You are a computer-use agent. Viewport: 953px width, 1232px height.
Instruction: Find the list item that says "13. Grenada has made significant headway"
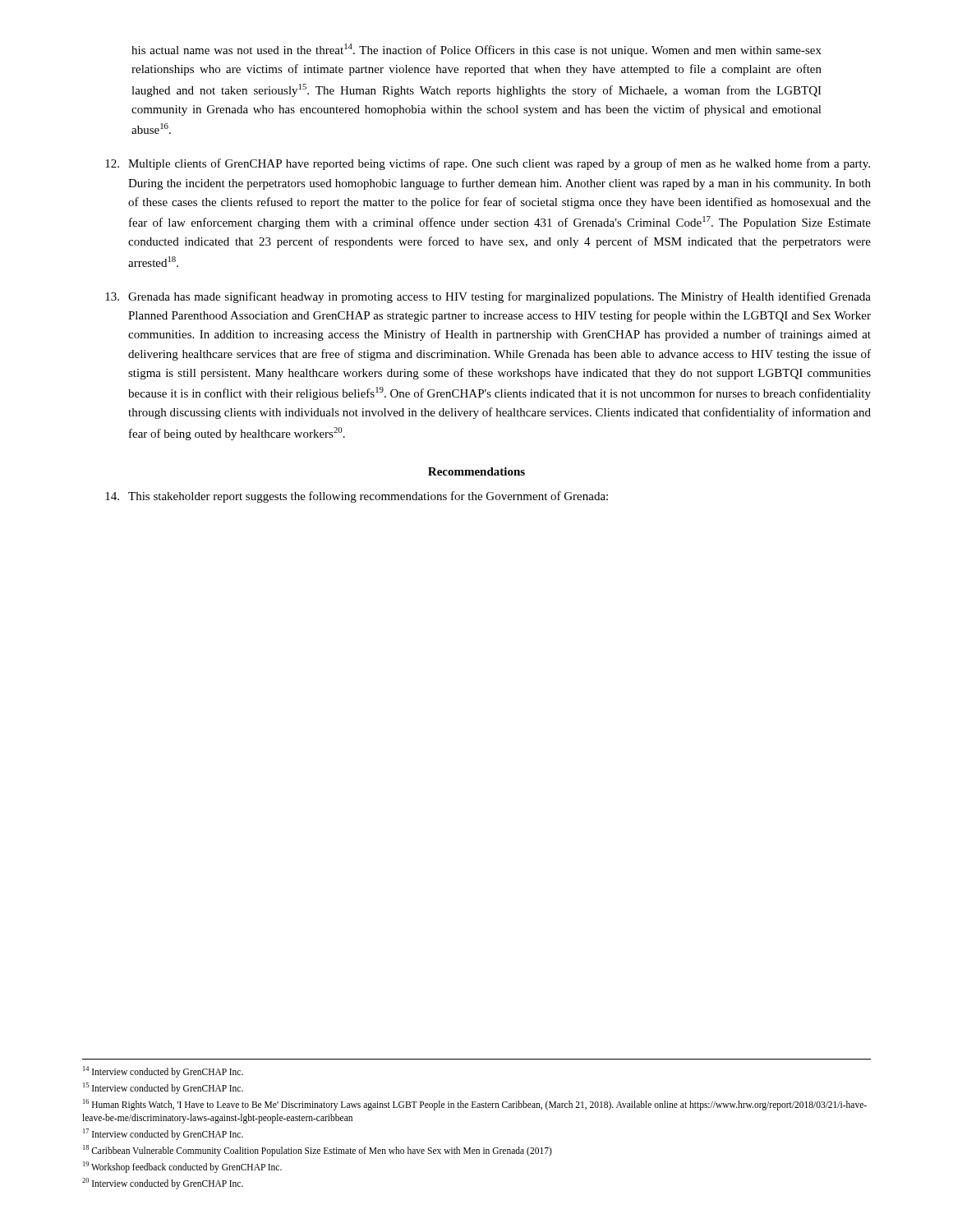click(476, 365)
